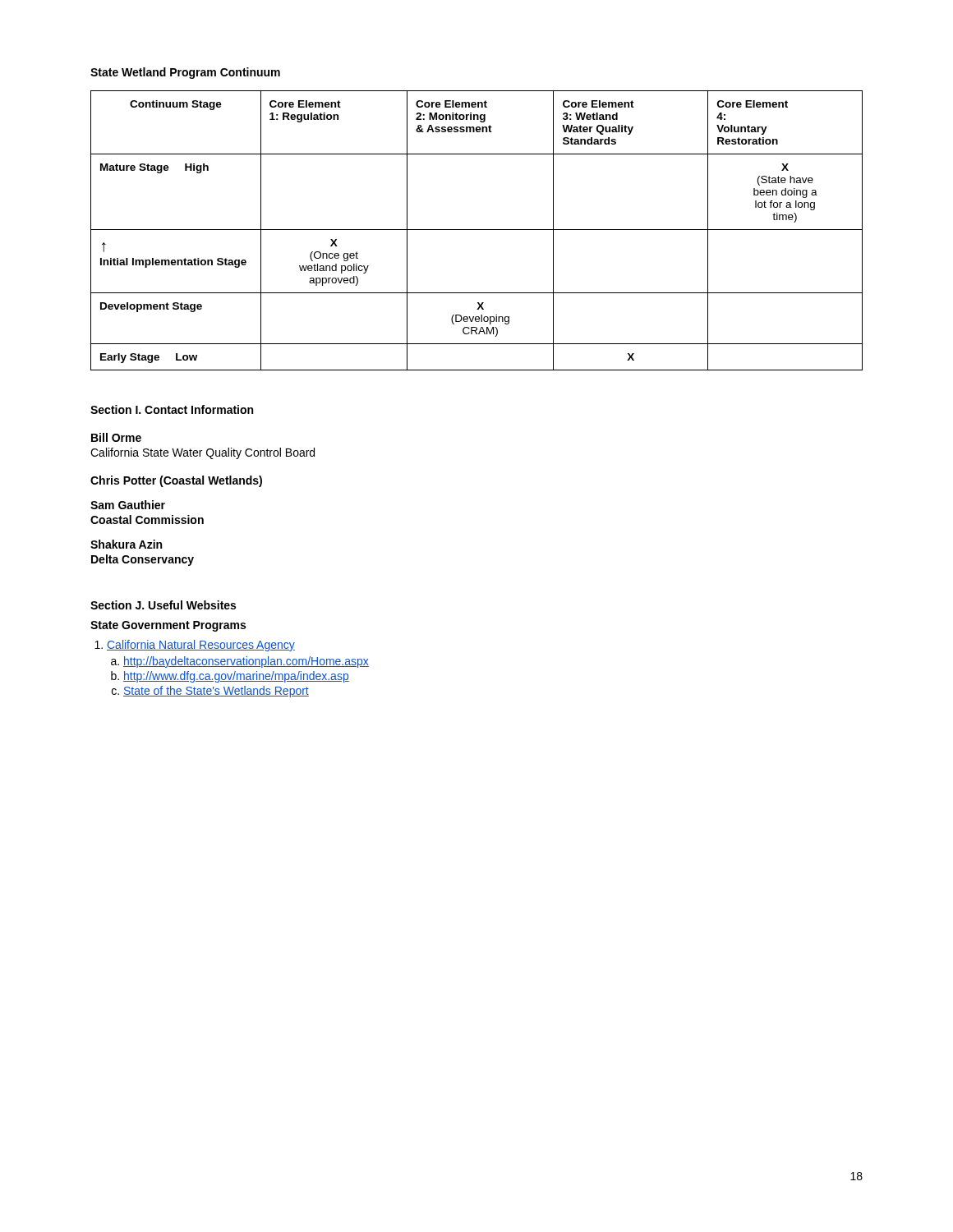Screen dimensions: 1232x953
Task: Find the text block starting "California State Water"
Action: coord(203,453)
